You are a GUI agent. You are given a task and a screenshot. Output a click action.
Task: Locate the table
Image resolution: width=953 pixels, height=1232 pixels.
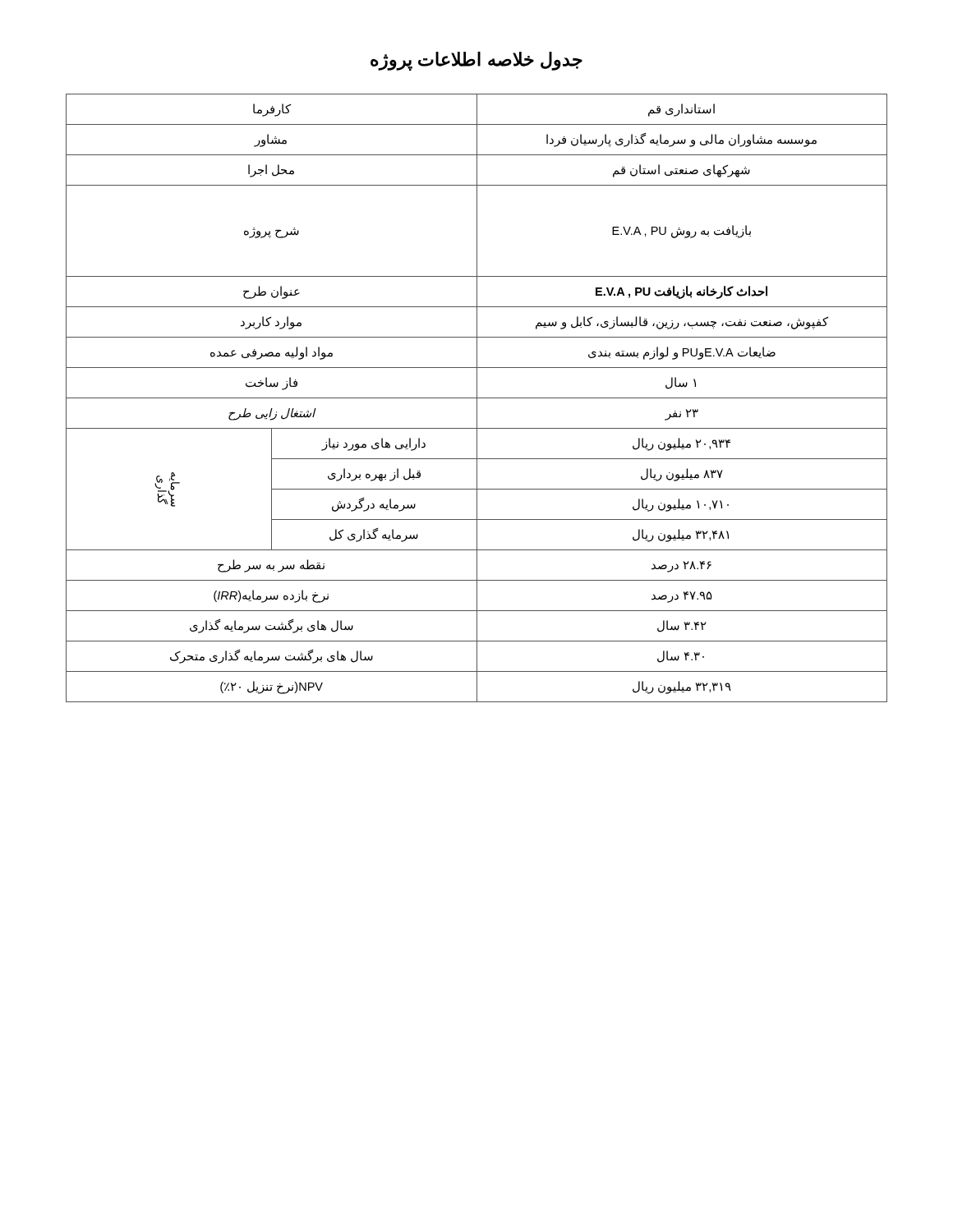coord(476,398)
